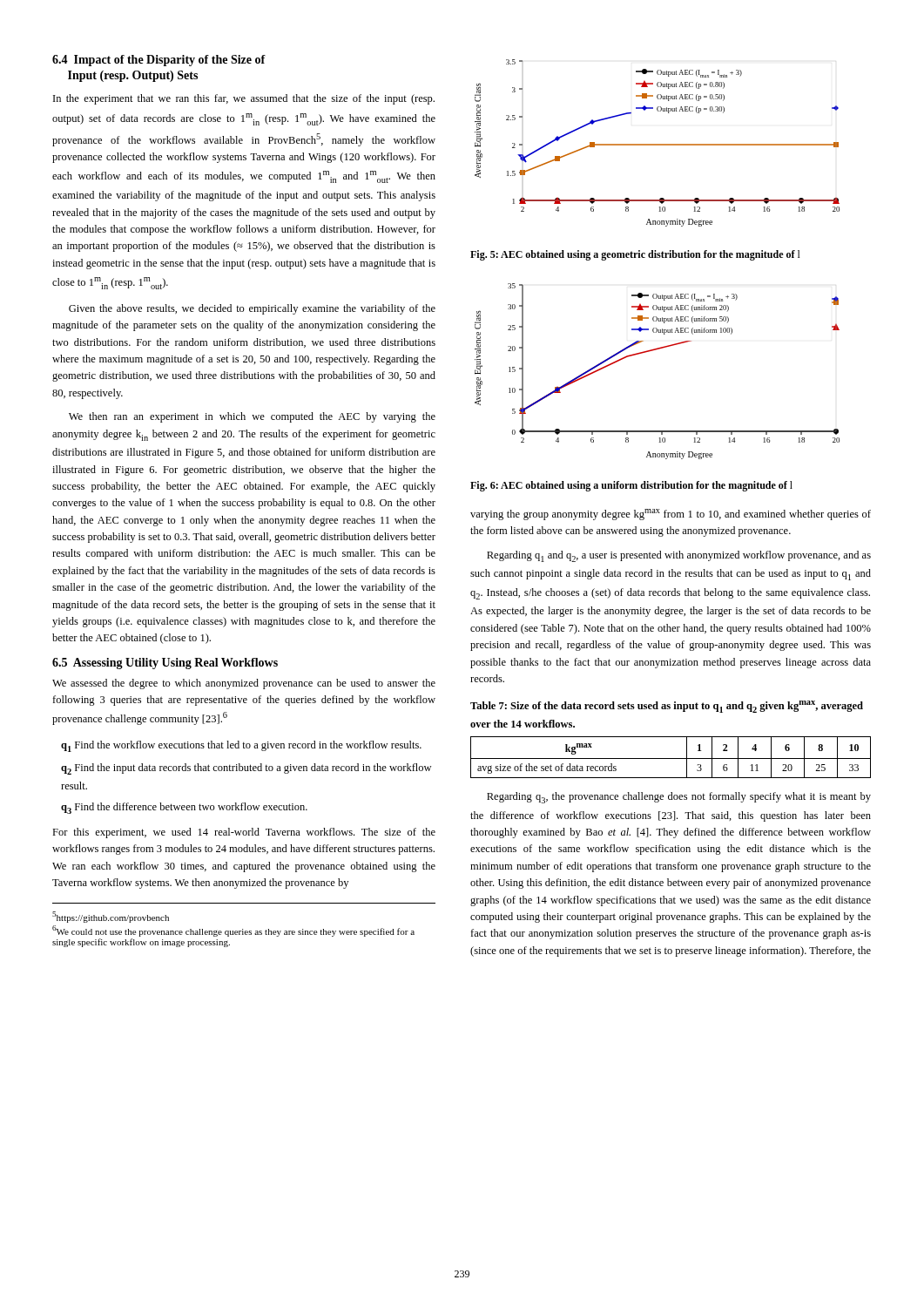
Task: Point to the text starting "q1 Find the workflow executions that led to"
Action: point(241,746)
